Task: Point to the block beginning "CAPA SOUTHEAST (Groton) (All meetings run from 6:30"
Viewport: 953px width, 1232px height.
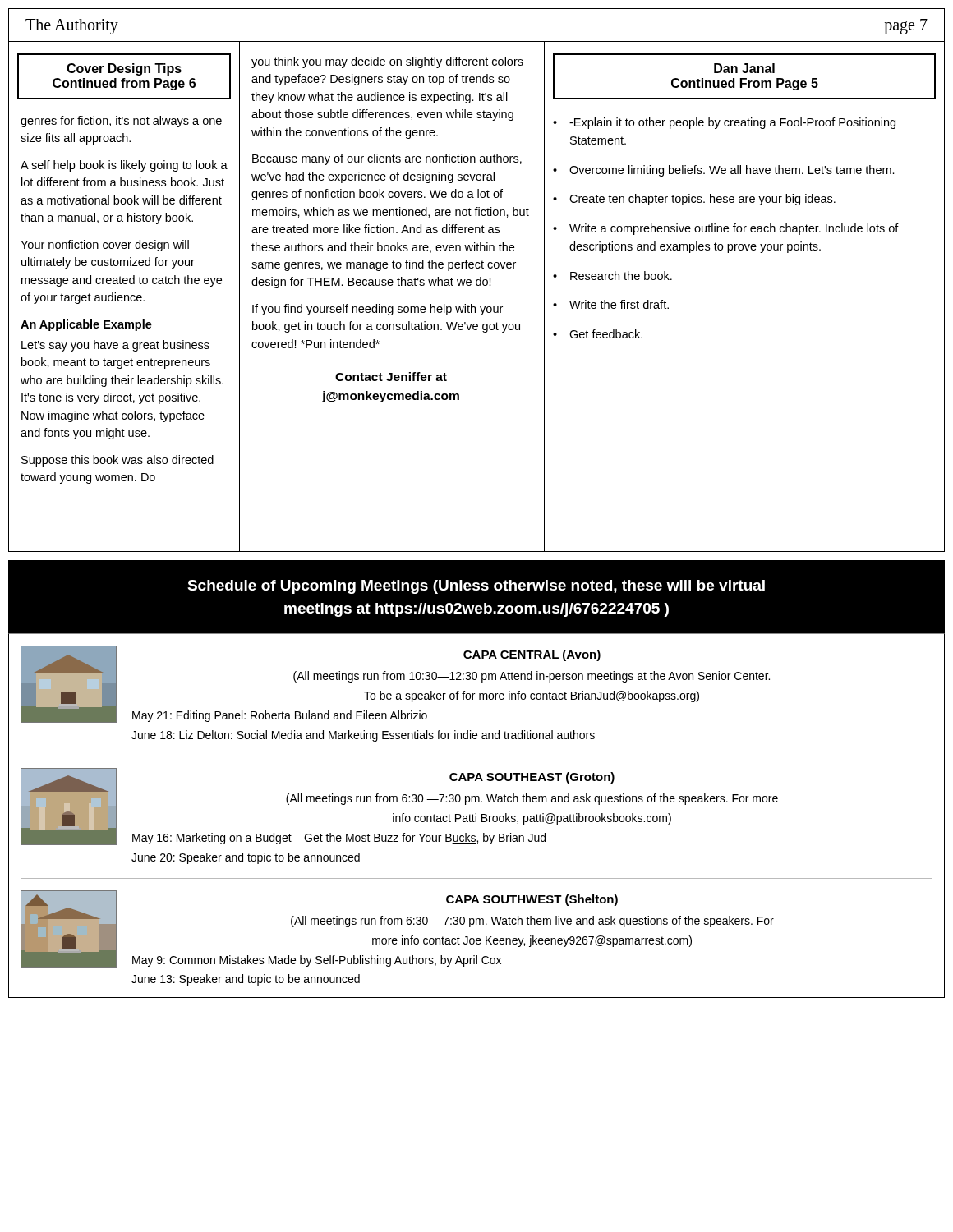Action: click(x=532, y=817)
